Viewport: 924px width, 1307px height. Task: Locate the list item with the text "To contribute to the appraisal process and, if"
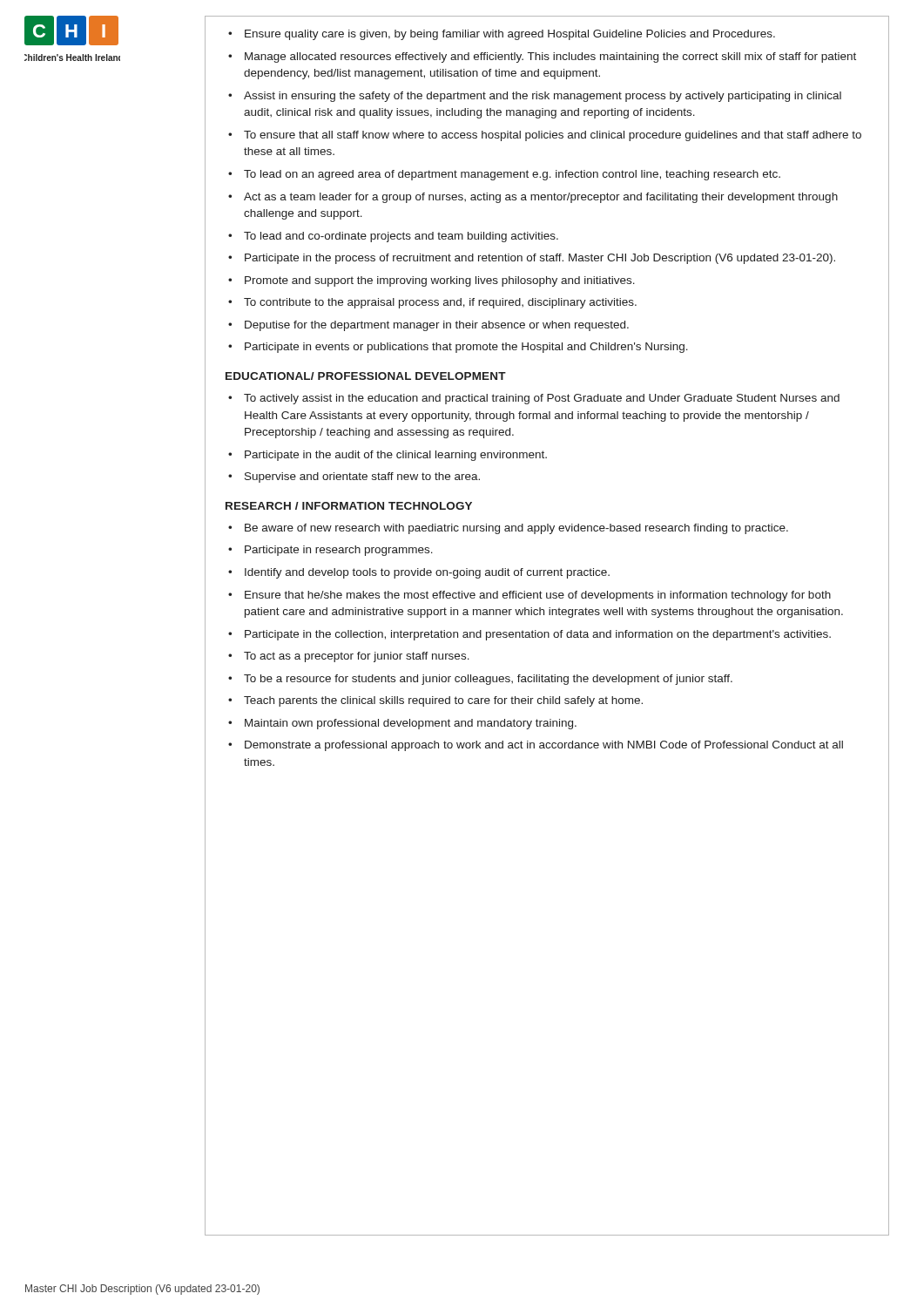[441, 302]
